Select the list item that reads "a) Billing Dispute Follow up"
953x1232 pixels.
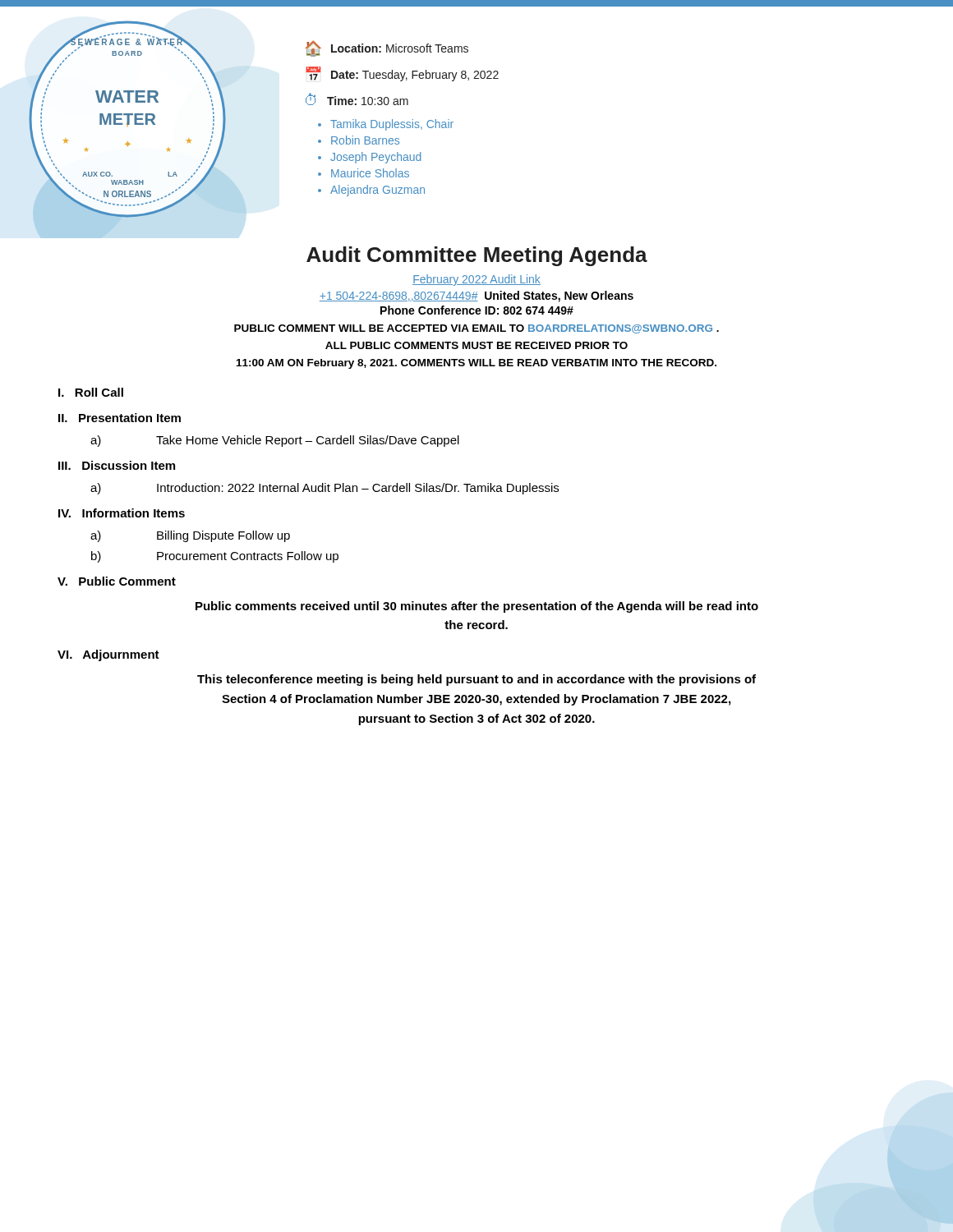tap(174, 535)
